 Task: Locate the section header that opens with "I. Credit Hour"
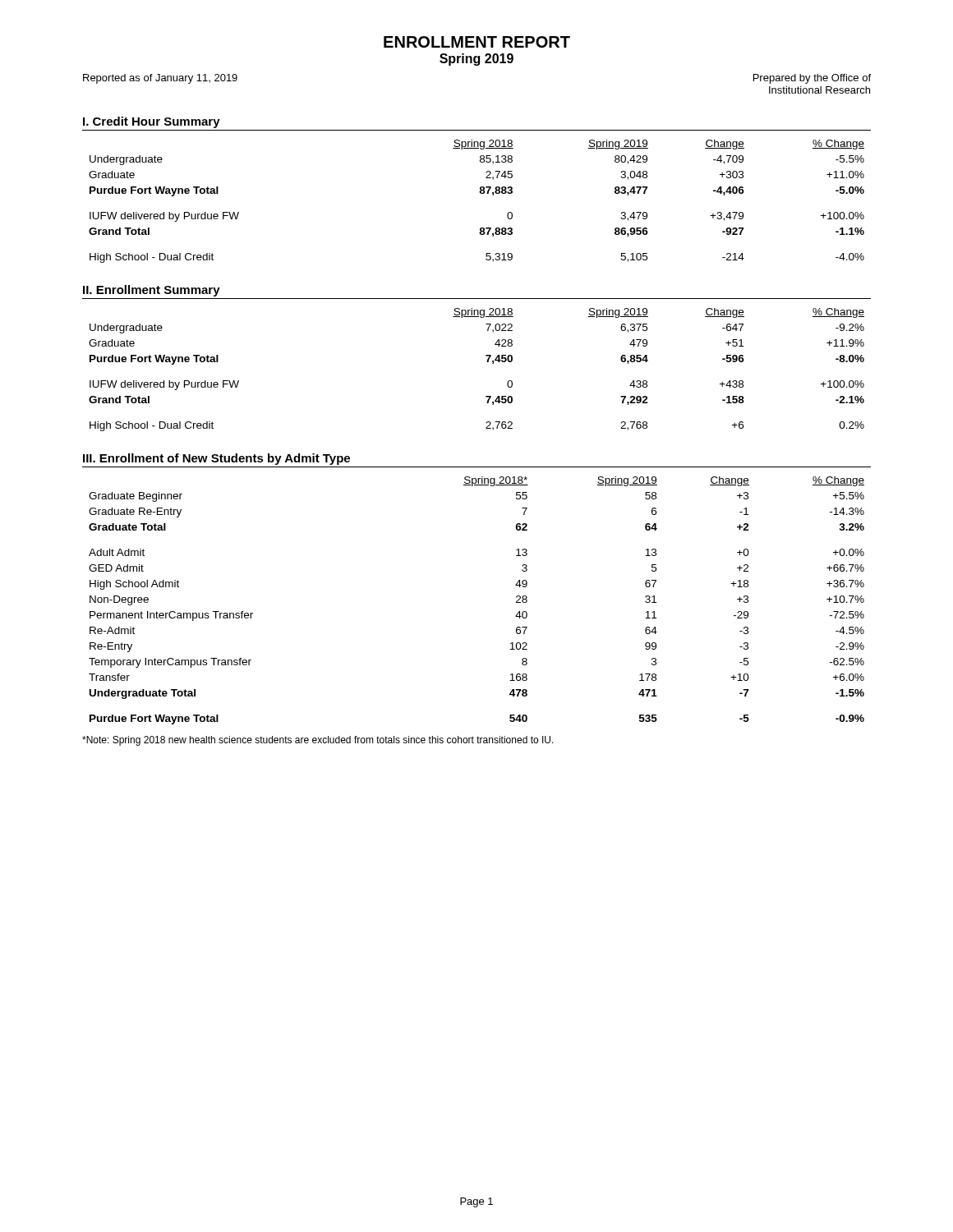point(151,121)
